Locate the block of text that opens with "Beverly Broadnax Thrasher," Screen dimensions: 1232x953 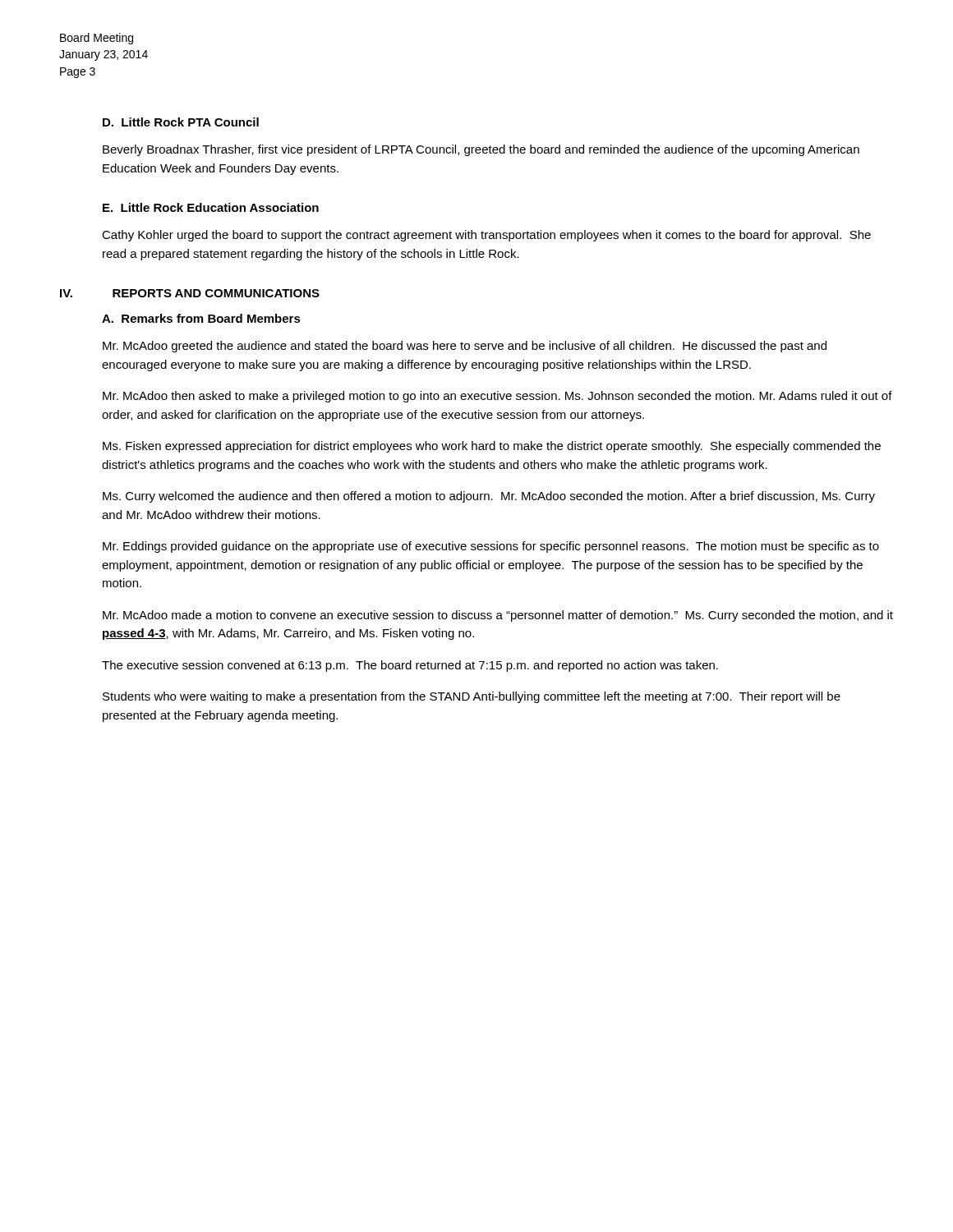pos(481,158)
